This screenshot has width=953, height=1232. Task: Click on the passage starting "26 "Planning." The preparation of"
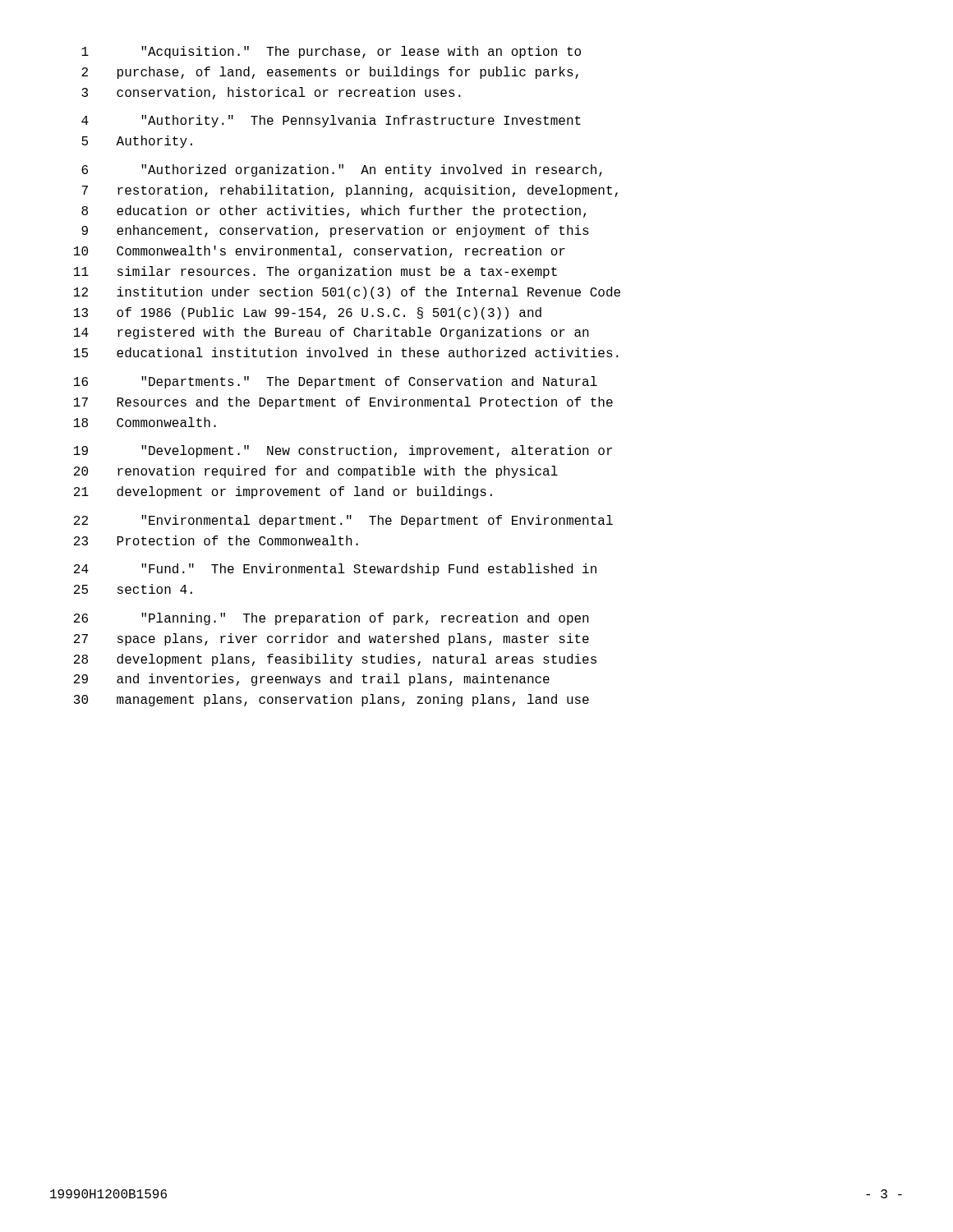point(476,660)
